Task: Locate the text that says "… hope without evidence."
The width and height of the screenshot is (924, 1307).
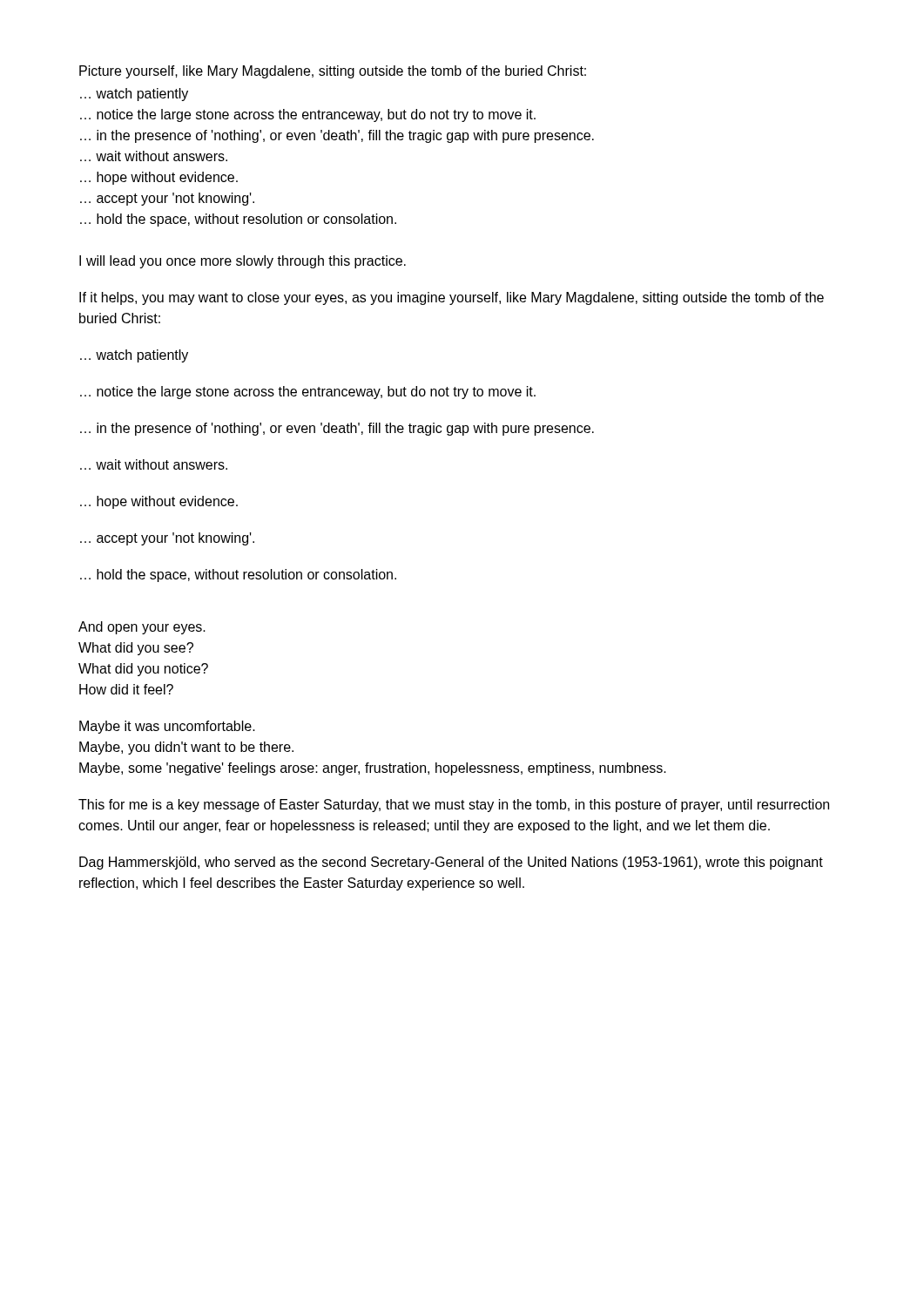Action: point(159,501)
